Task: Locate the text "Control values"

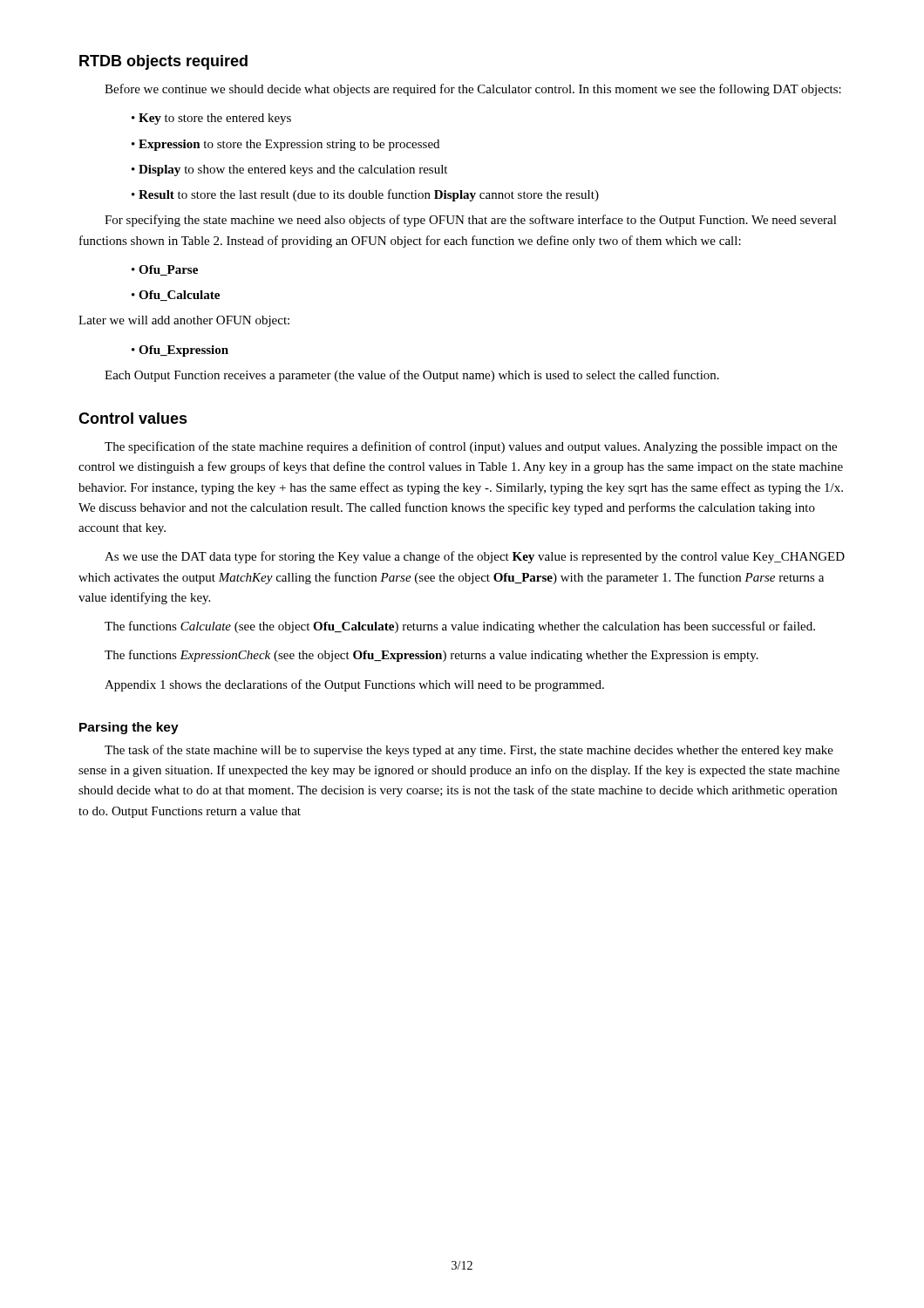Action: 133,419
